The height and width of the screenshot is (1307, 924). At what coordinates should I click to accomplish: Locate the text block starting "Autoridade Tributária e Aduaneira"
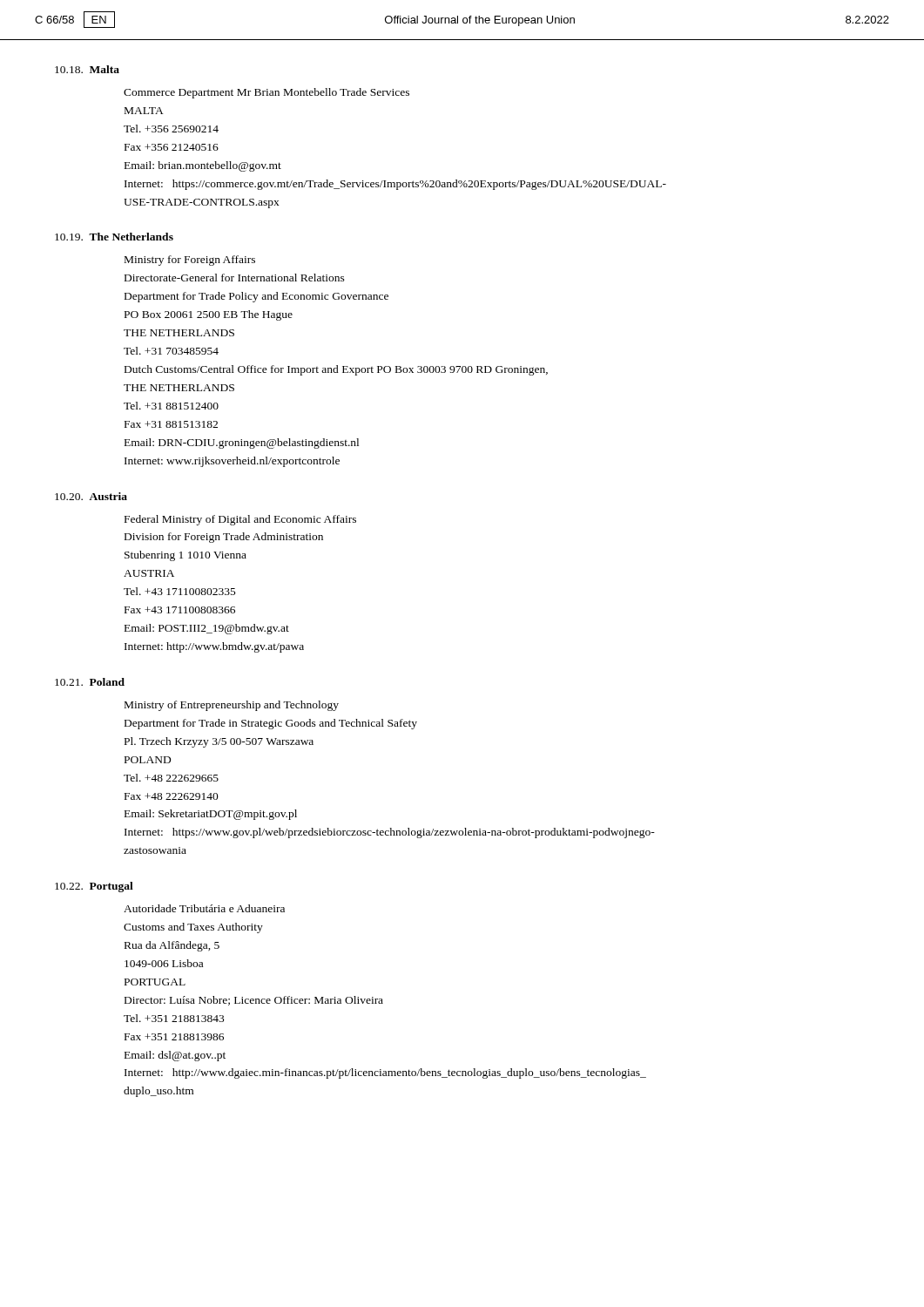tap(385, 1000)
